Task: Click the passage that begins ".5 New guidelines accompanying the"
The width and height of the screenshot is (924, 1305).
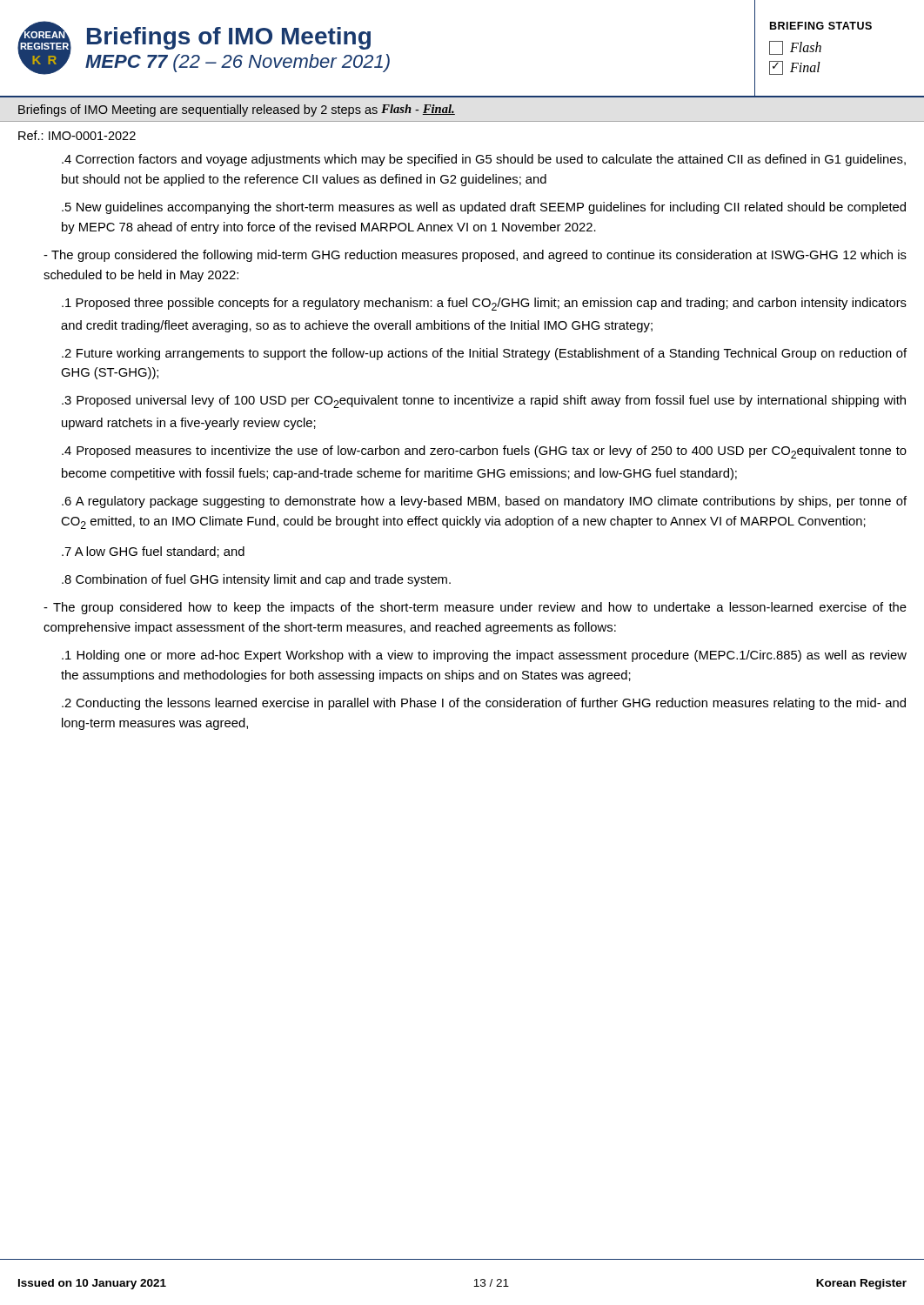Action: (x=484, y=217)
